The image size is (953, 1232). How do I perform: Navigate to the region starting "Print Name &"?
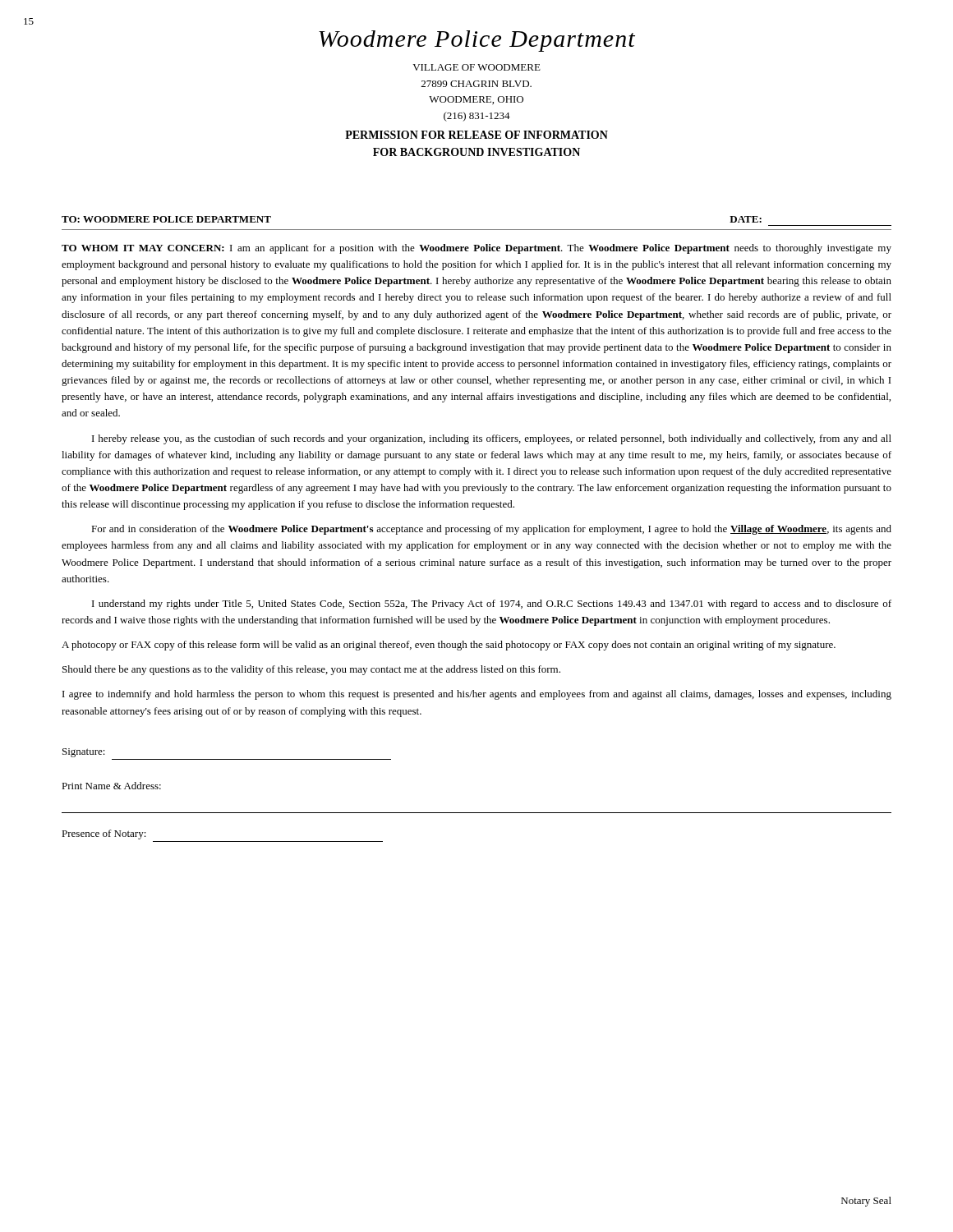(112, 785)
